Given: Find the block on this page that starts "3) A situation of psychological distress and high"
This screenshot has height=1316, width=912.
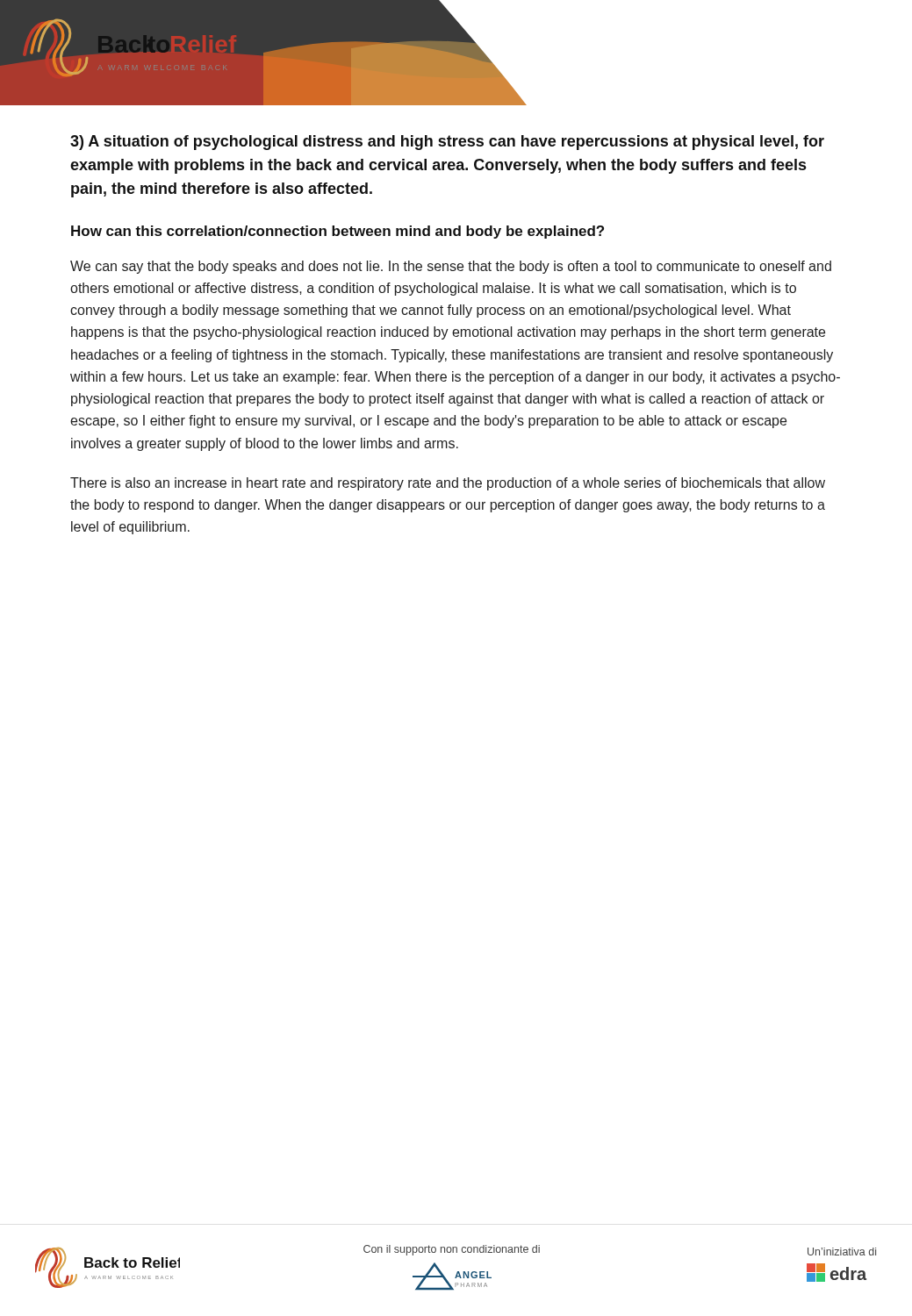Looking at the screenshot, I should pos(447,165).
